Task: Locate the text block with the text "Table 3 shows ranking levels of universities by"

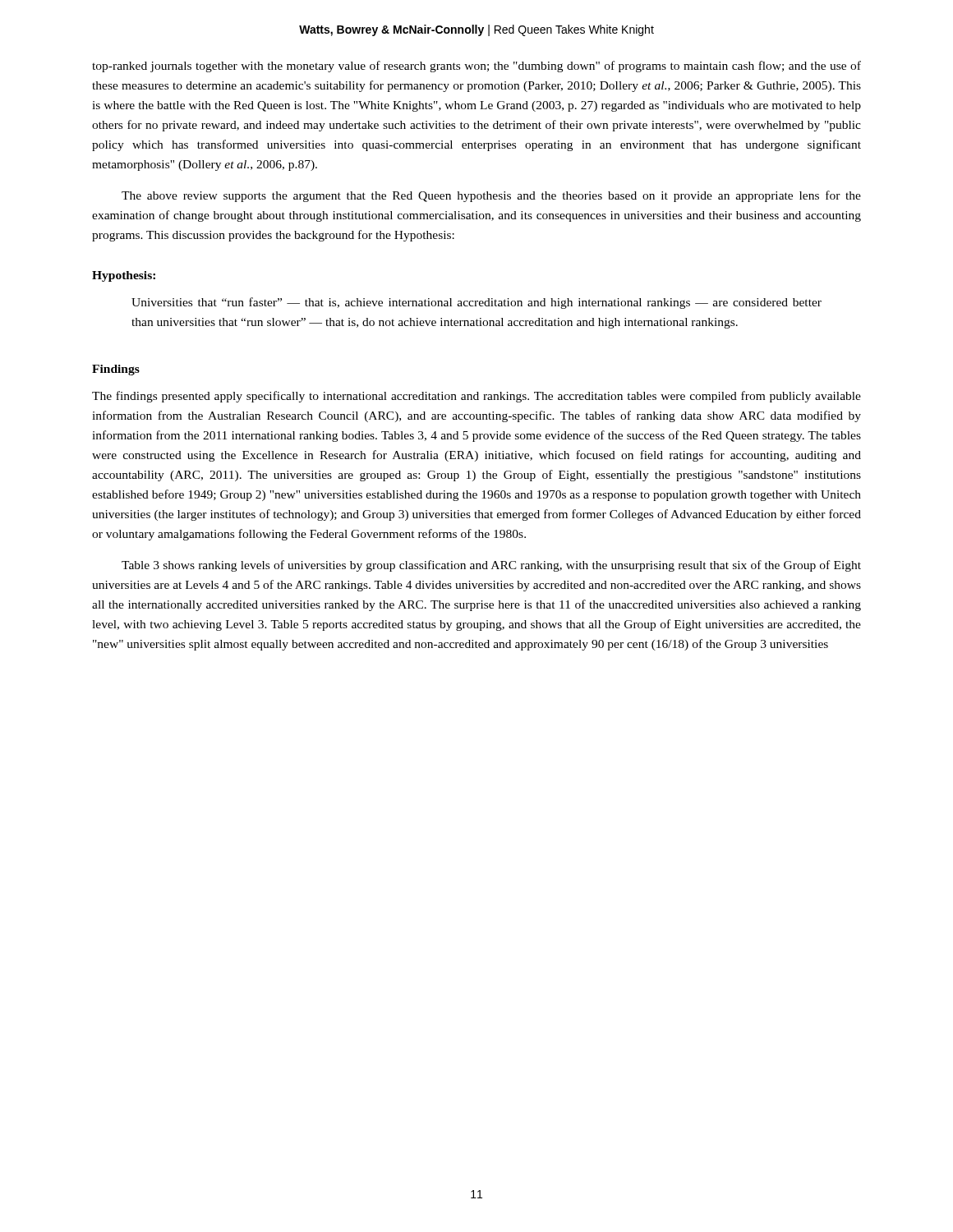Action: [476, 605]
